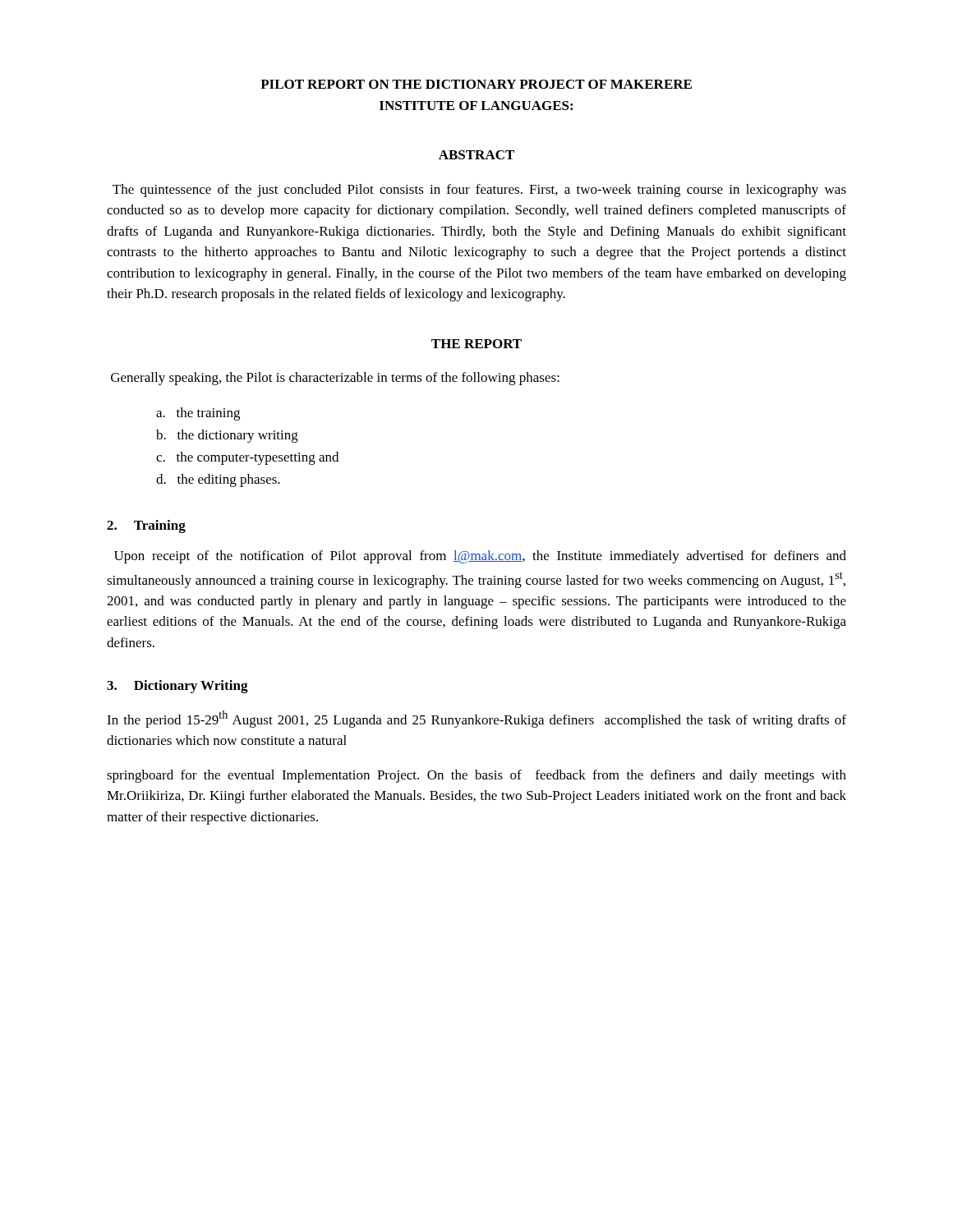The height and width of the screenshot is (1232, 953).
Task: Find the text starting "Generally speaking, the Pilot is characterizable in terms"
Action: [x=334, y=378]
